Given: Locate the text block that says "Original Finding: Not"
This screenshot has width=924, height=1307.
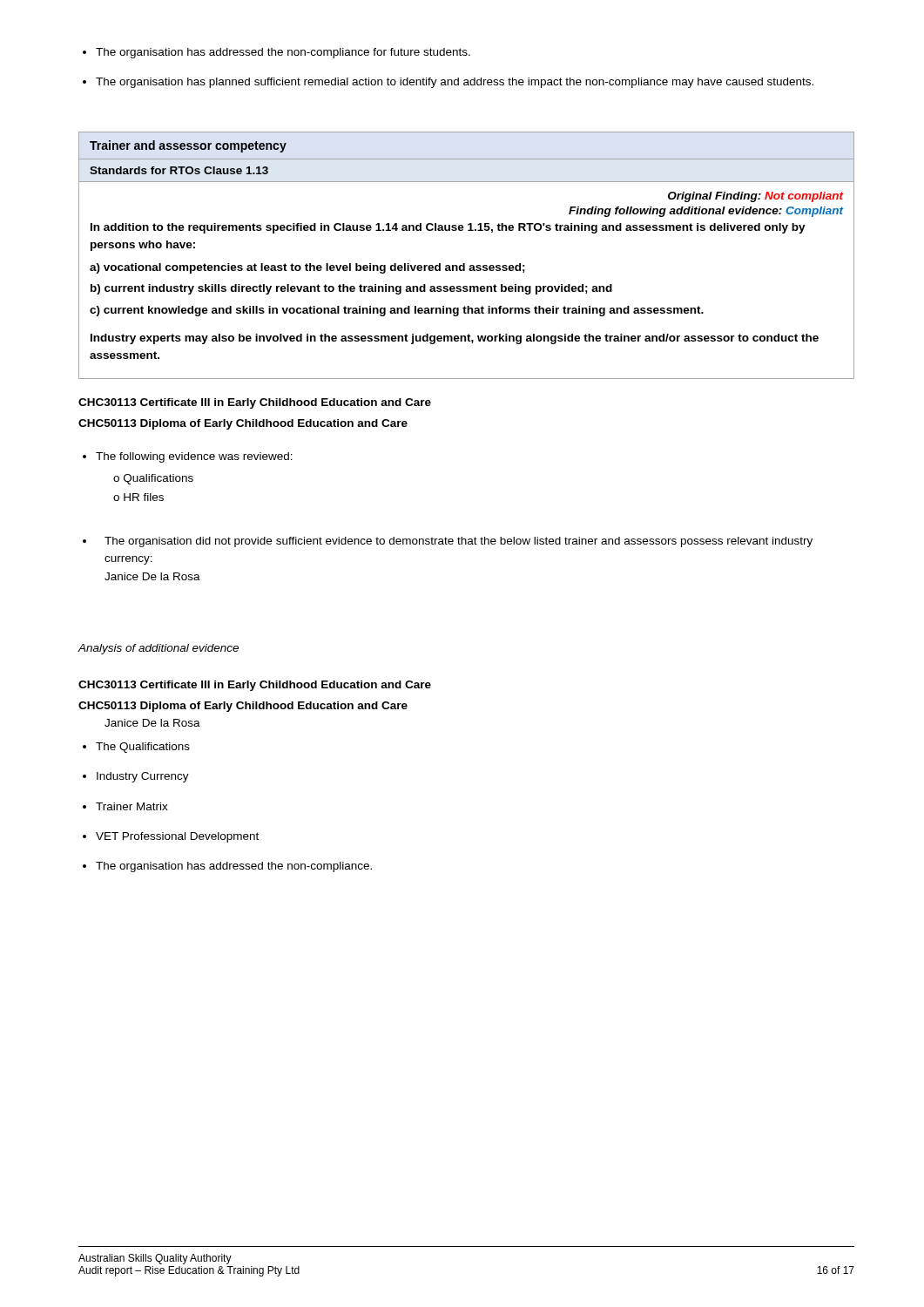Looking at the screenshot, I should (x=755, y=195).
